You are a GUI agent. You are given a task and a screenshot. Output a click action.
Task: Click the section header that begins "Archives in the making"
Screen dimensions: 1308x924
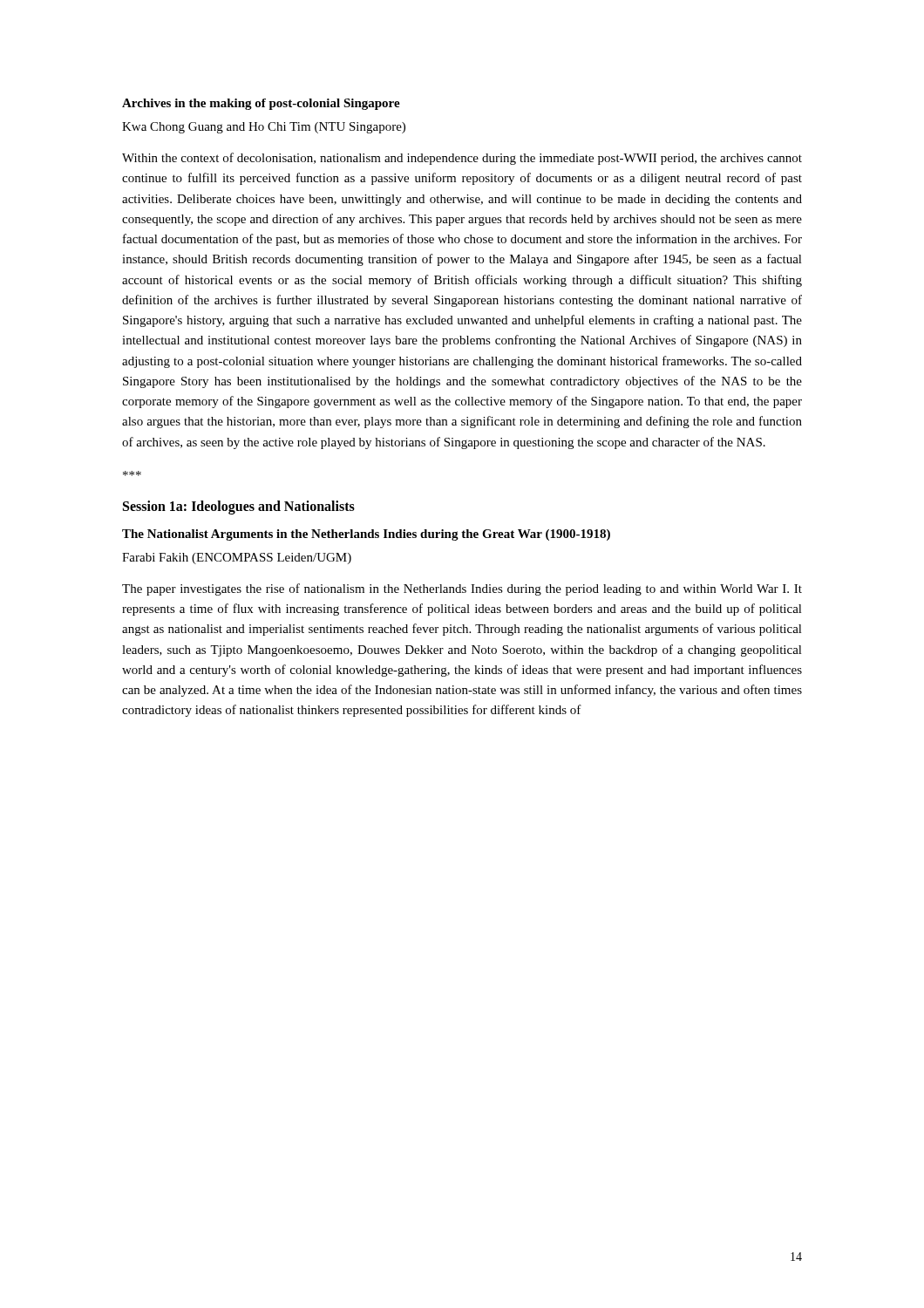pyautogui.click(x=261, y=103)
